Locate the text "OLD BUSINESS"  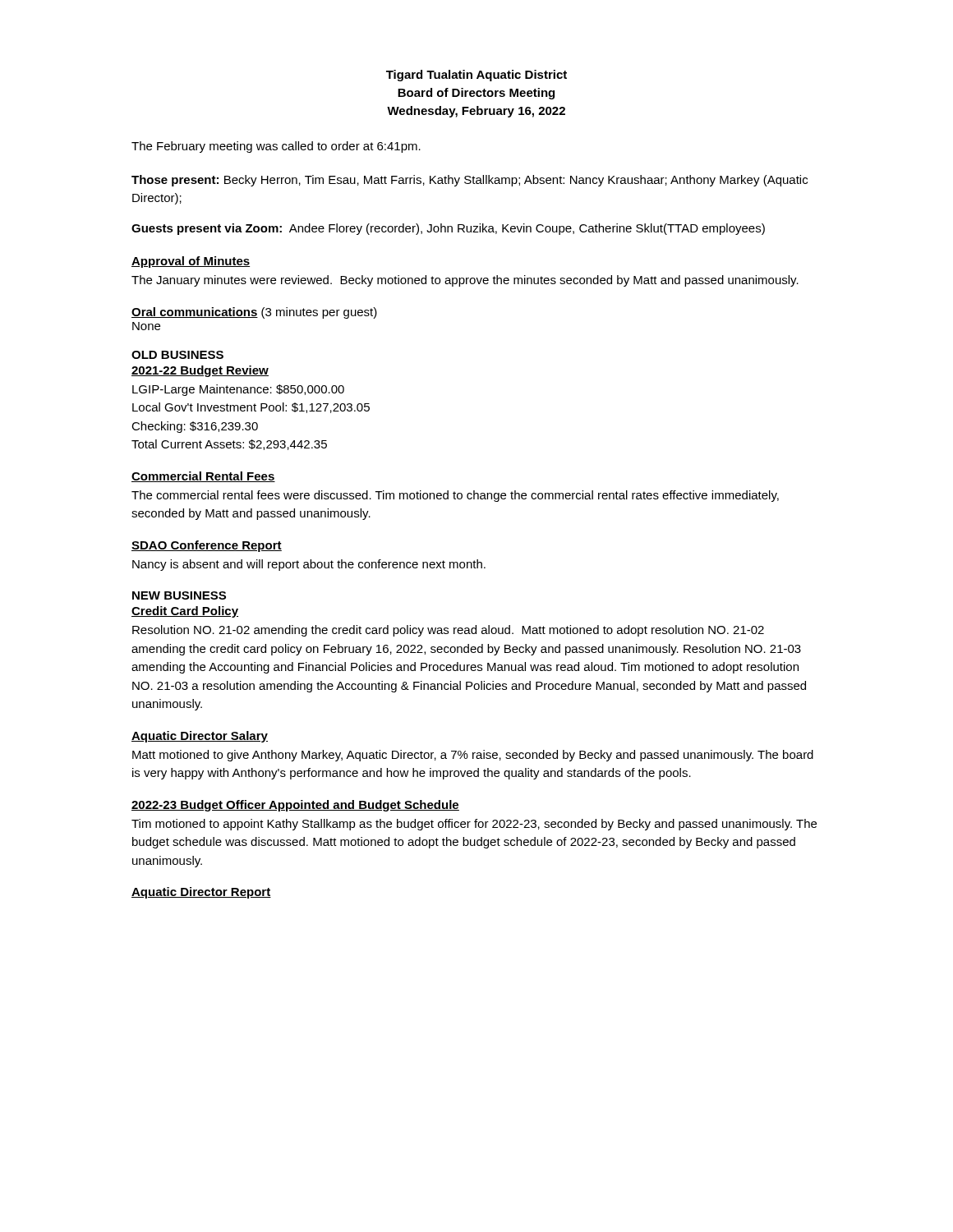click(178, 354)
